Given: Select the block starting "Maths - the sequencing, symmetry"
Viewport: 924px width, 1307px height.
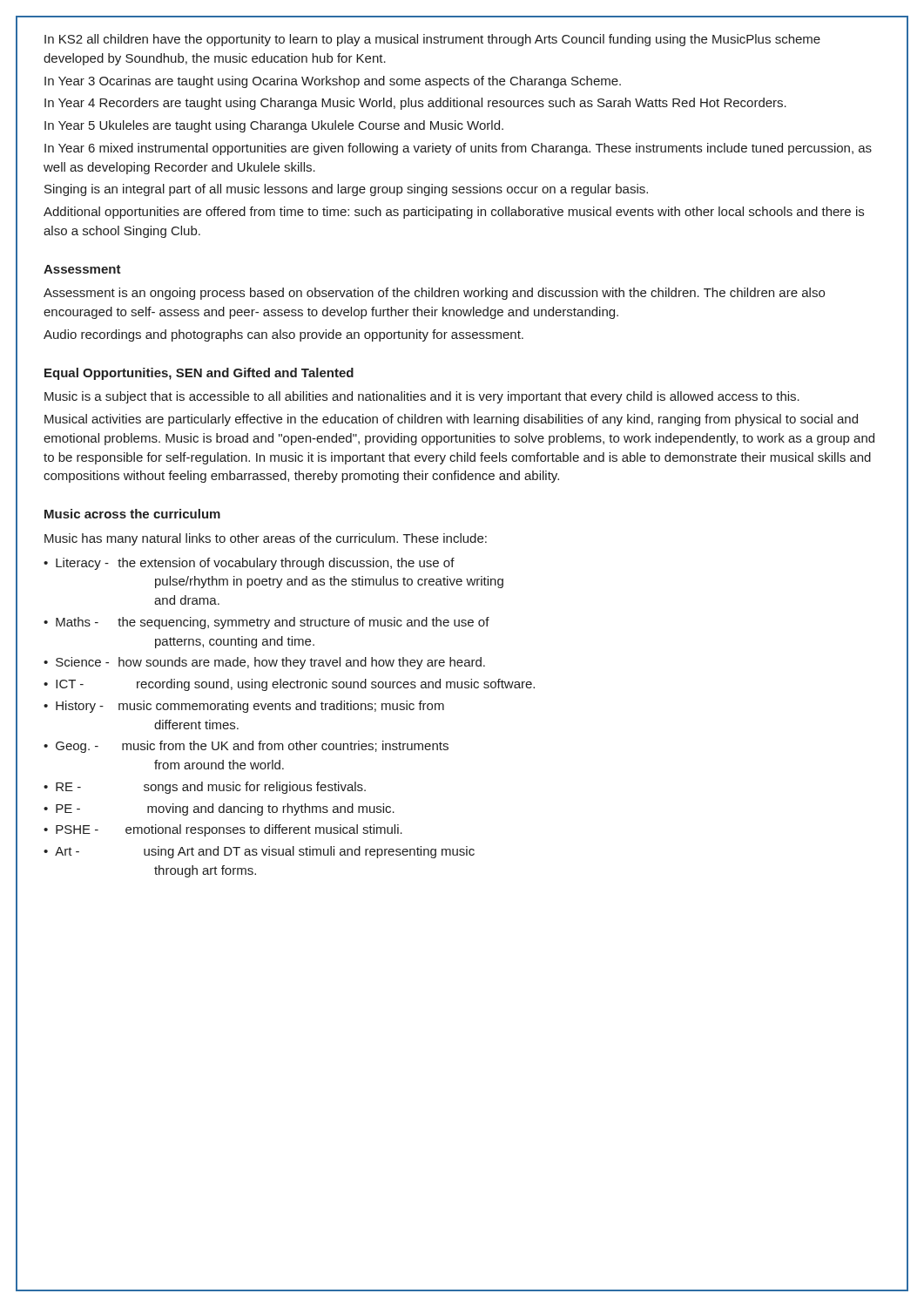Looking at the screenshot, I should [468, 631].
